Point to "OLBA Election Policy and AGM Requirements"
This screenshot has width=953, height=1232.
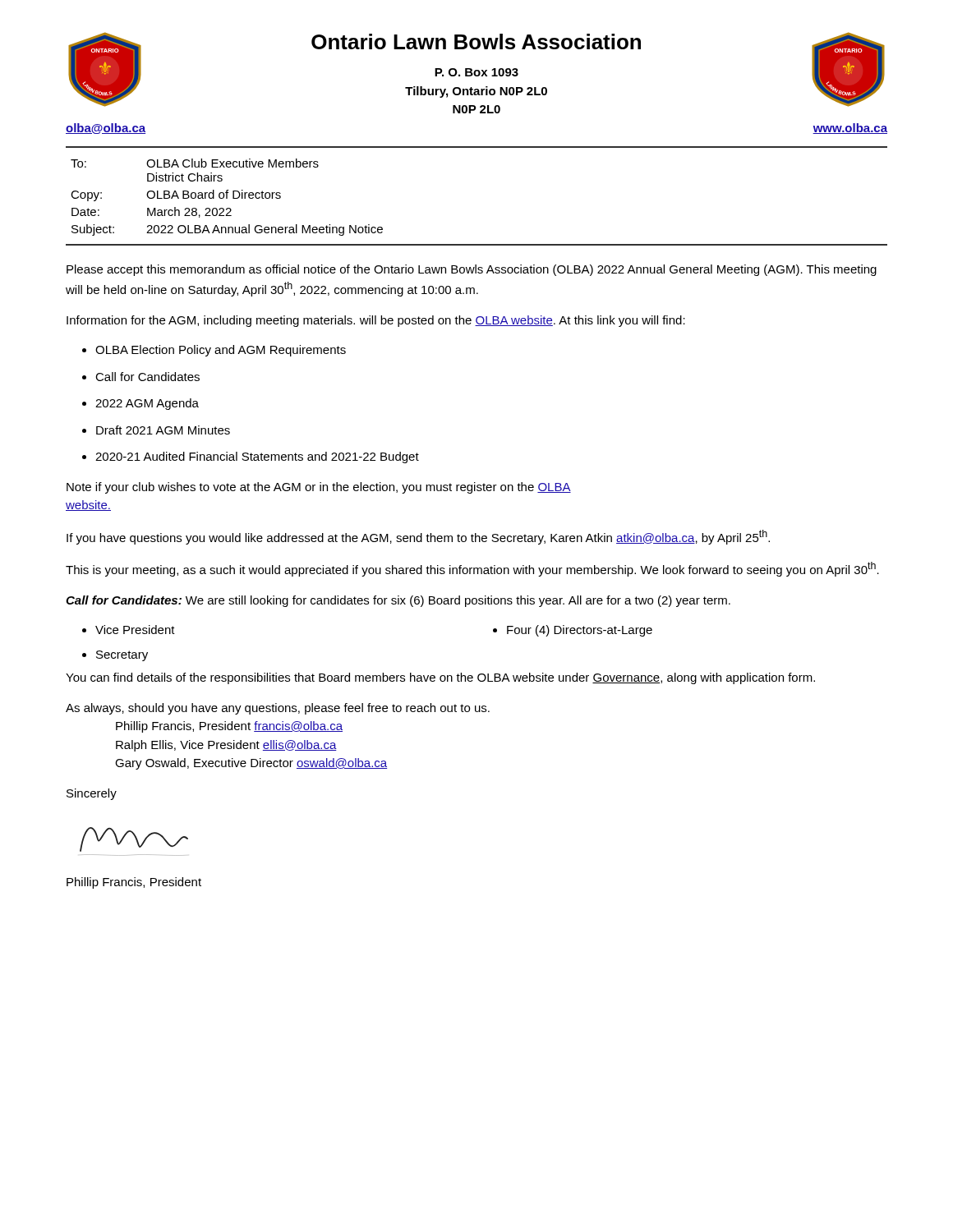pos(214,351)
